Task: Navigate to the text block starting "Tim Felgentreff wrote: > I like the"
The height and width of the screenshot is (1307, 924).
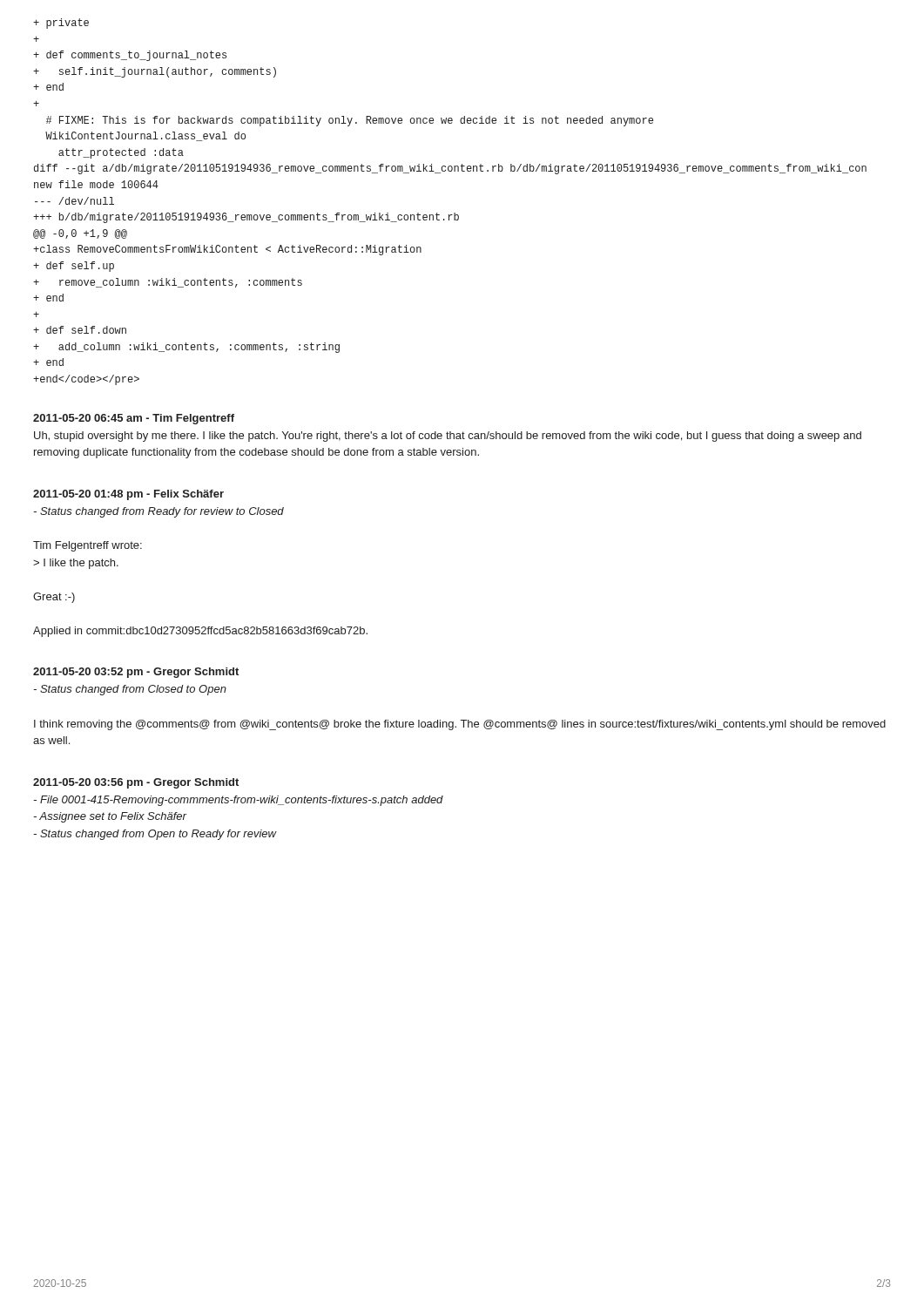Action: 88,546
